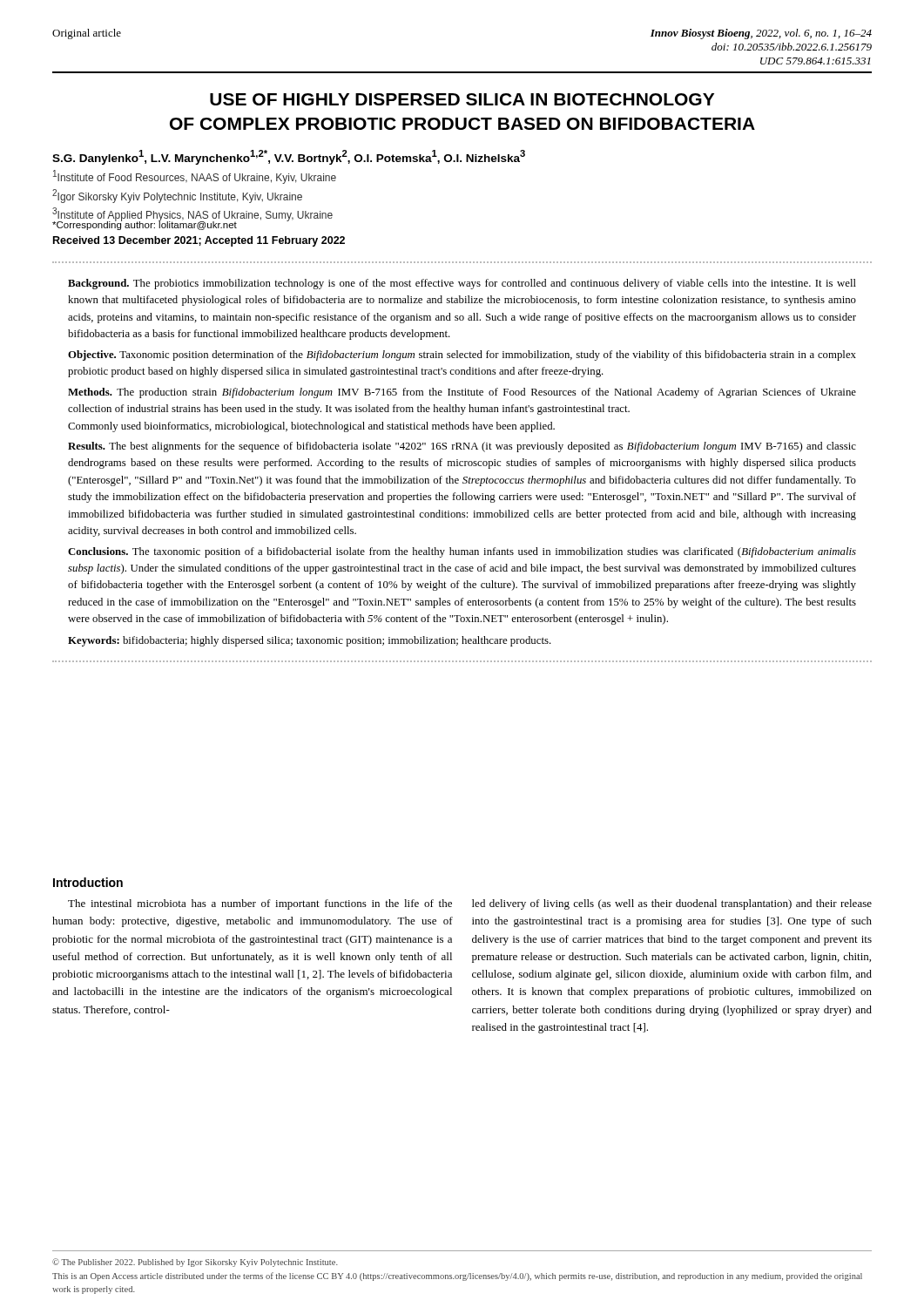
Task: Locate the block of text that opens with "Background. The probiotics immobilization"
Action: [462, 462]
